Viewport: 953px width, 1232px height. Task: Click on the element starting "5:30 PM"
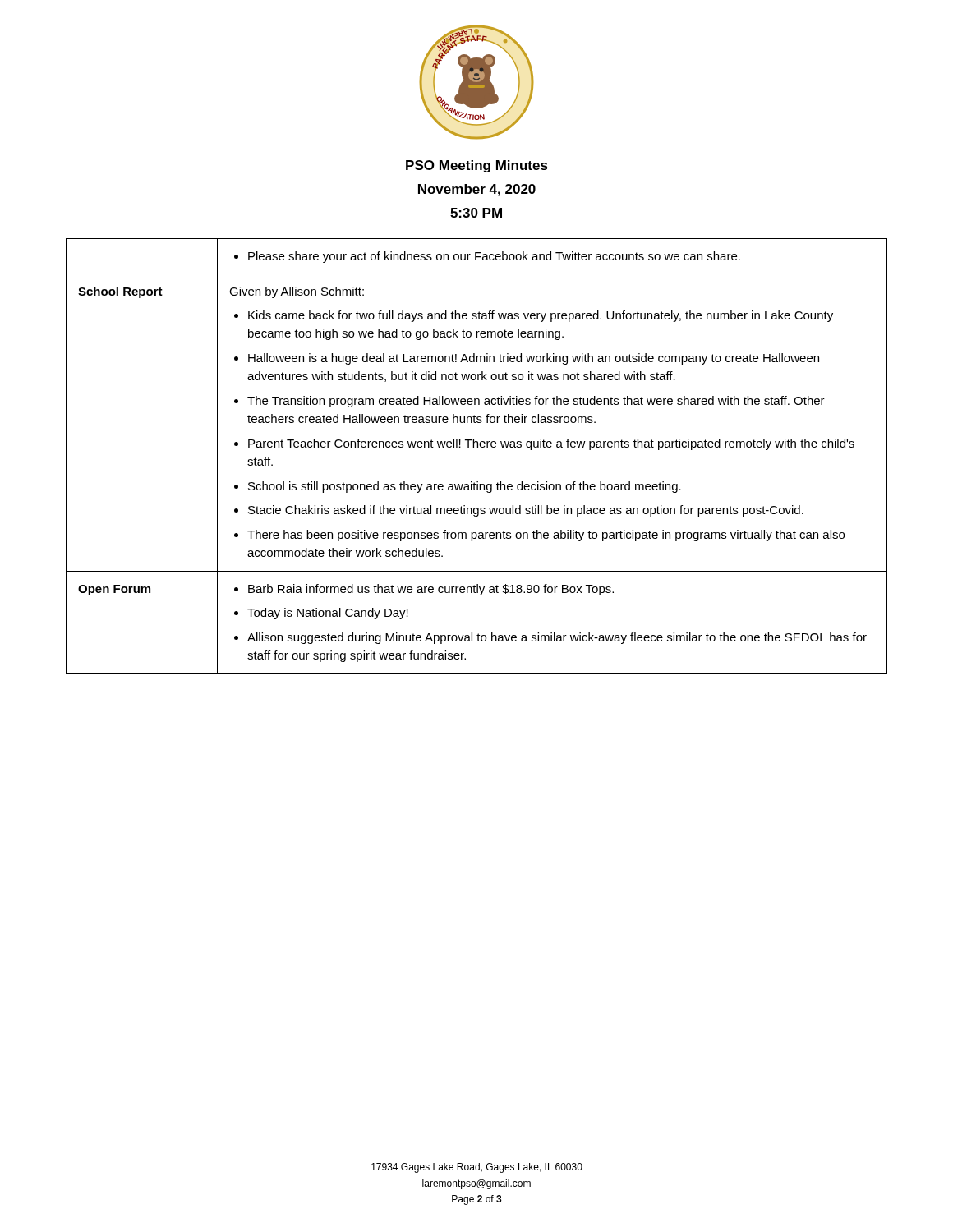pyautogui.click(x=476, y=213)
